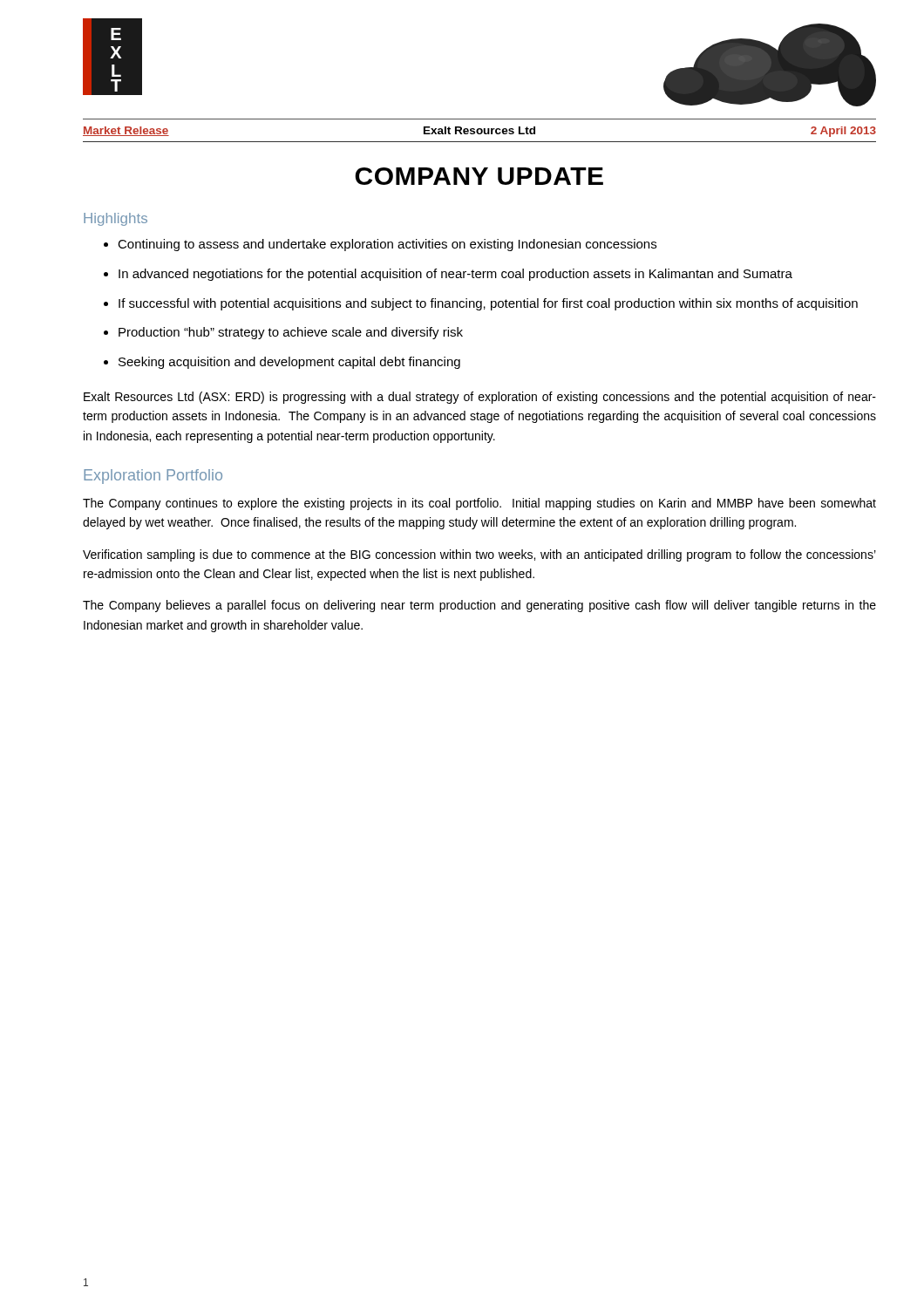Locate the region starting "Production “hub” strategy to"
The image size is (924, 1308).
(x=290, y=332)
